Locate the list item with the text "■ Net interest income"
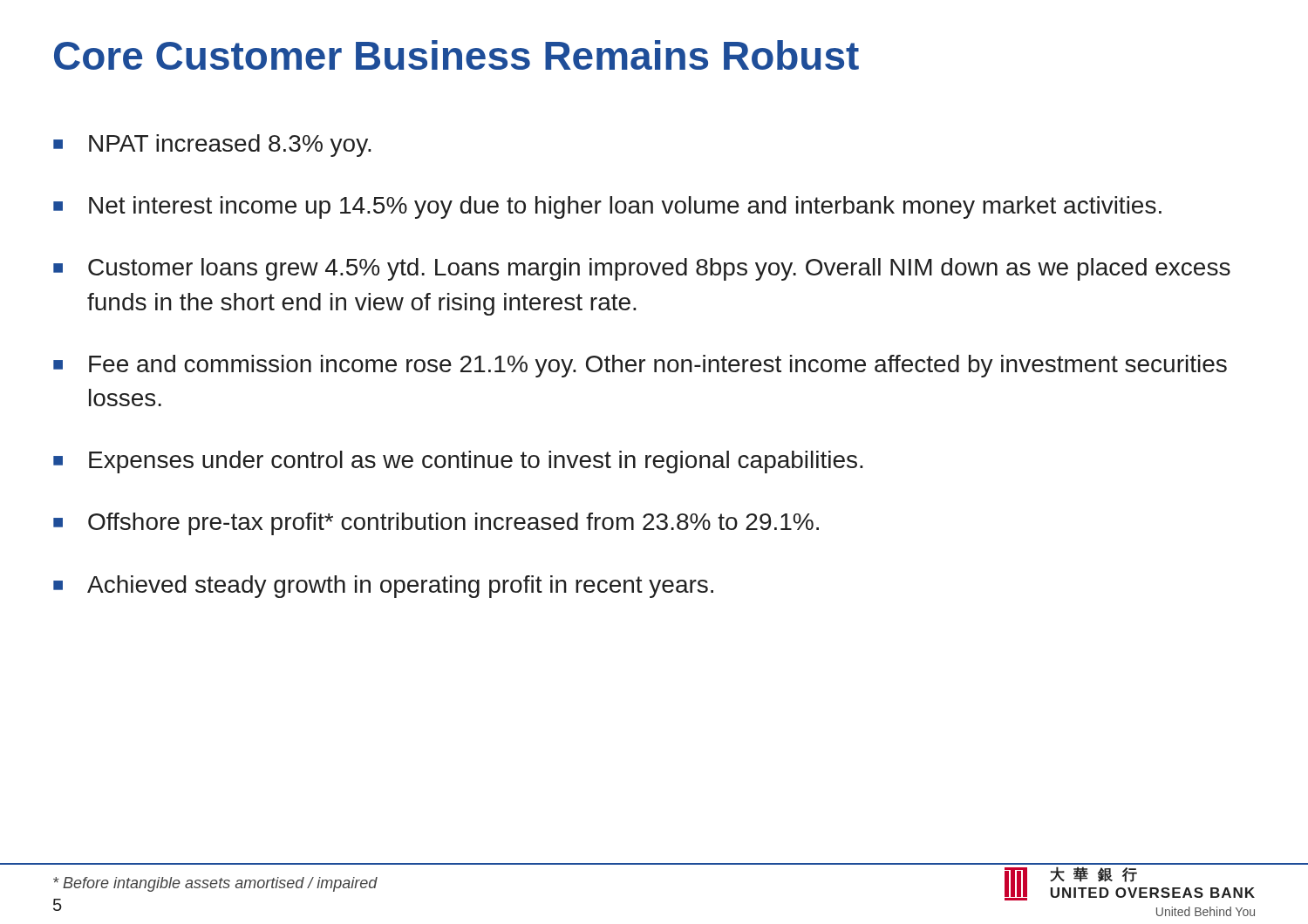The image size is (1308, 924). [x=645, y=206]
